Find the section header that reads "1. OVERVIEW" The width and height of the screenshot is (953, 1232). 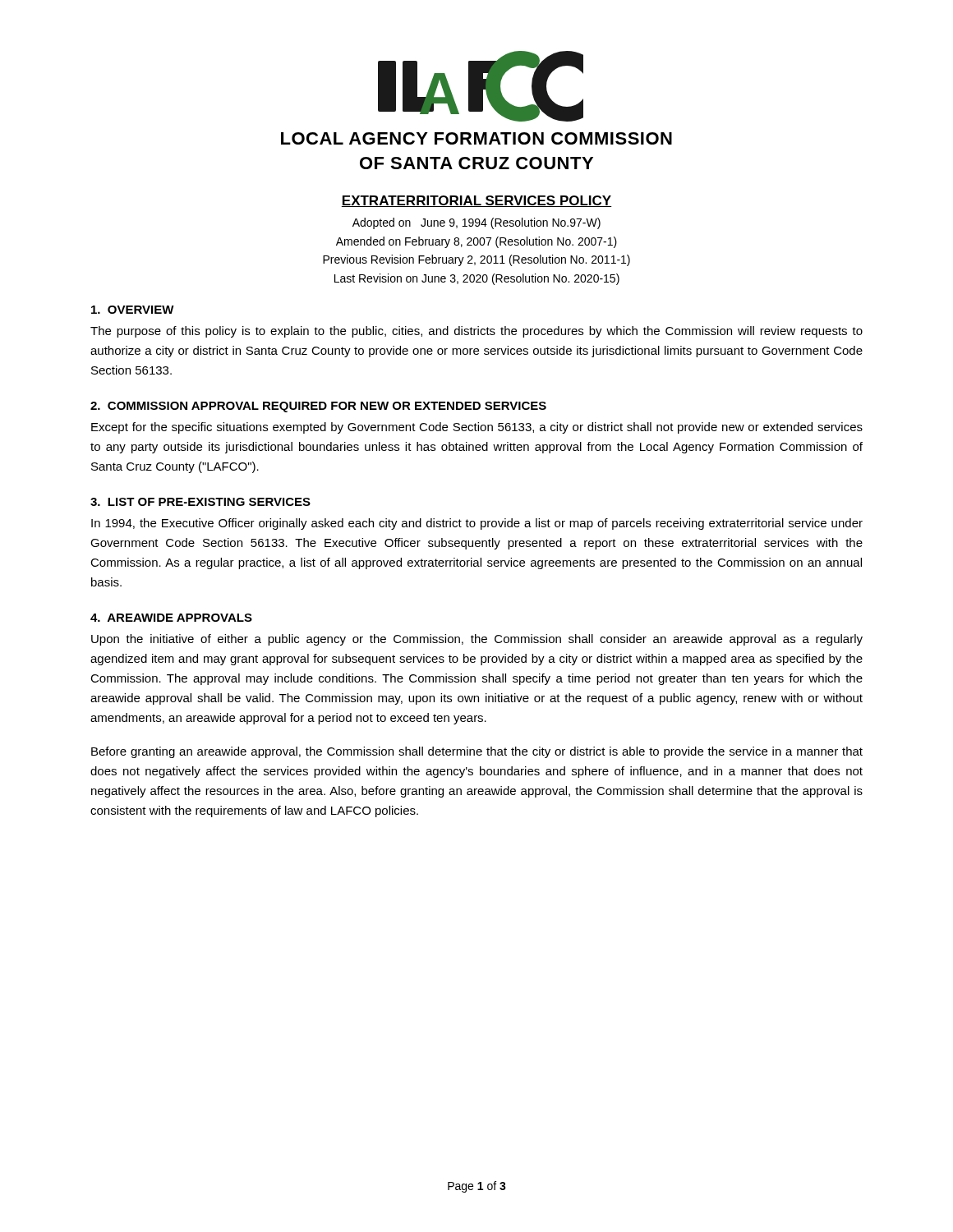[133, 310]
